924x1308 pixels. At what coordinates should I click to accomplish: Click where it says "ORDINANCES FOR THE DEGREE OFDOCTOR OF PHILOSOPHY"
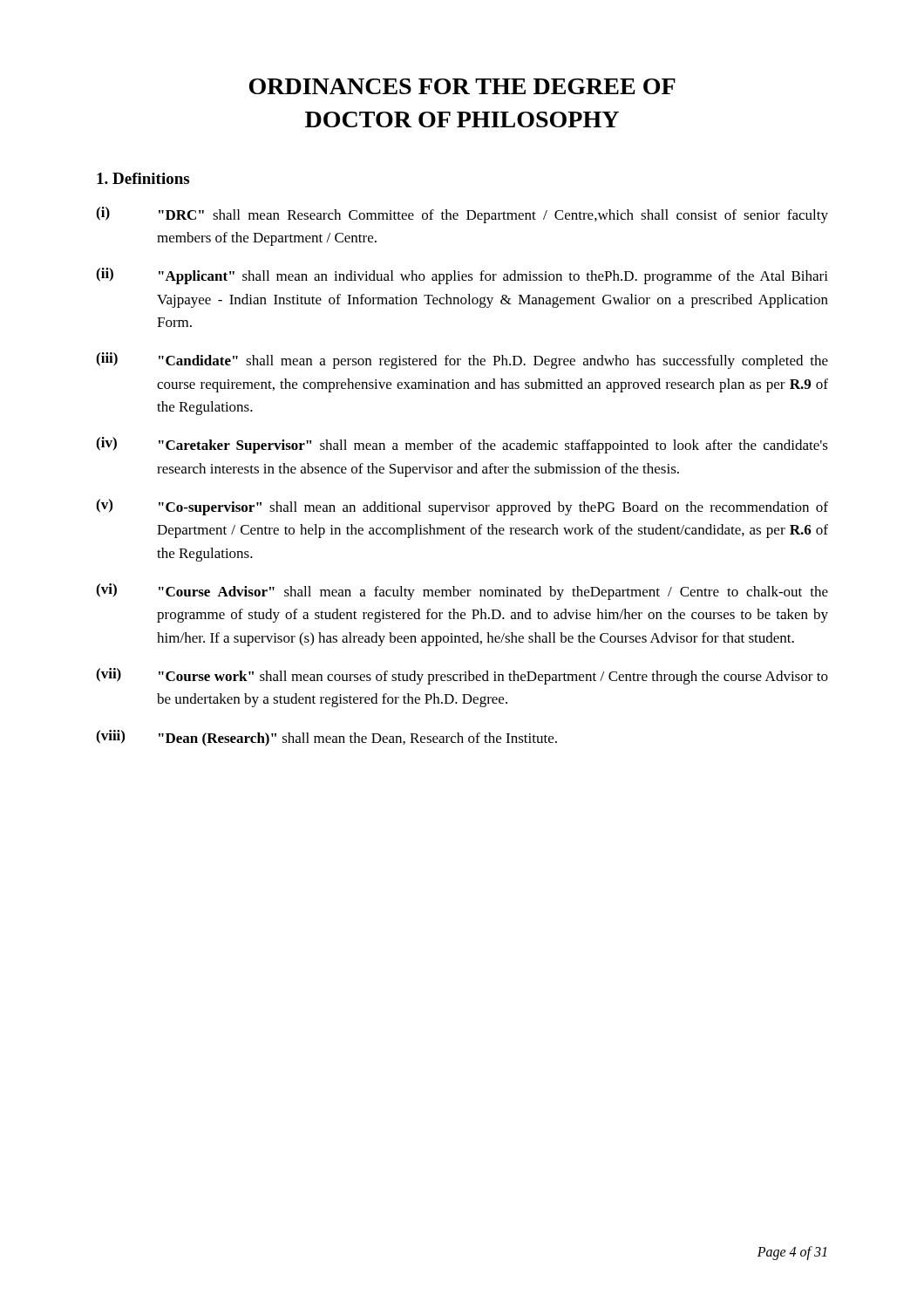pos(462,103)
